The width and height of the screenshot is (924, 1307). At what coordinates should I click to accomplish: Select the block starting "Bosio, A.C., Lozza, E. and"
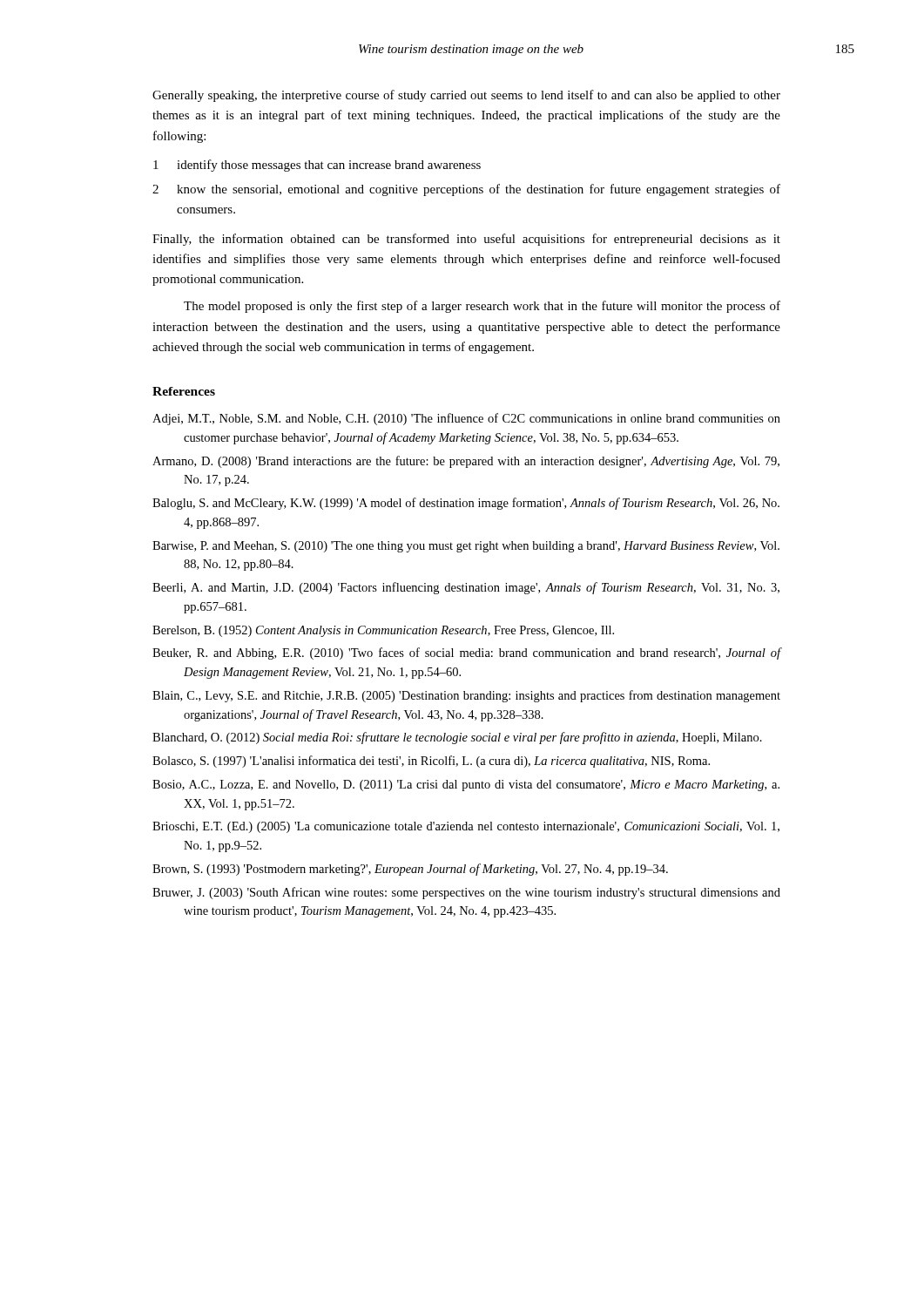click(x=466, y=793)
